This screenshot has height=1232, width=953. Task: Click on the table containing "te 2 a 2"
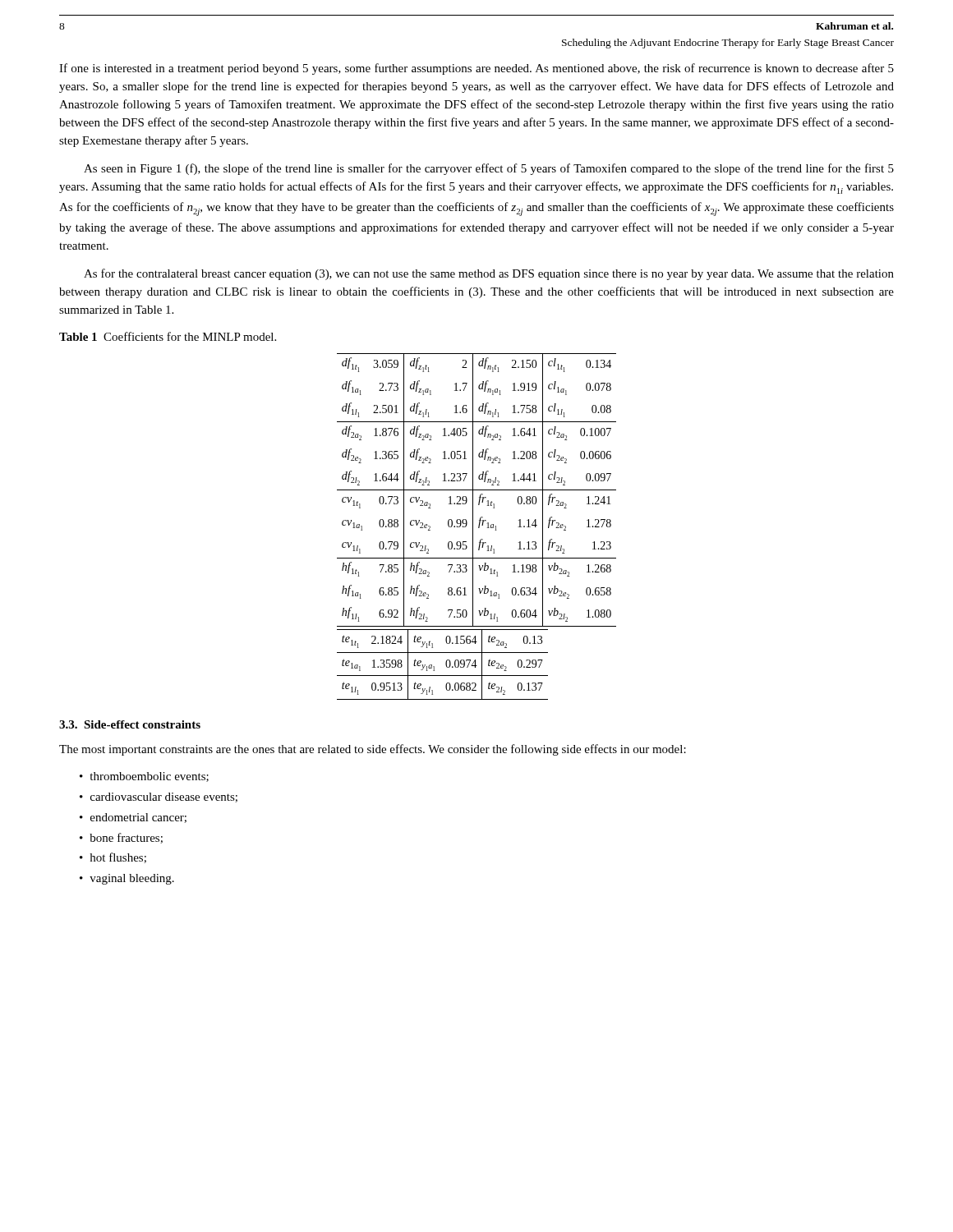pyautogui.click(x=476, y=526)
